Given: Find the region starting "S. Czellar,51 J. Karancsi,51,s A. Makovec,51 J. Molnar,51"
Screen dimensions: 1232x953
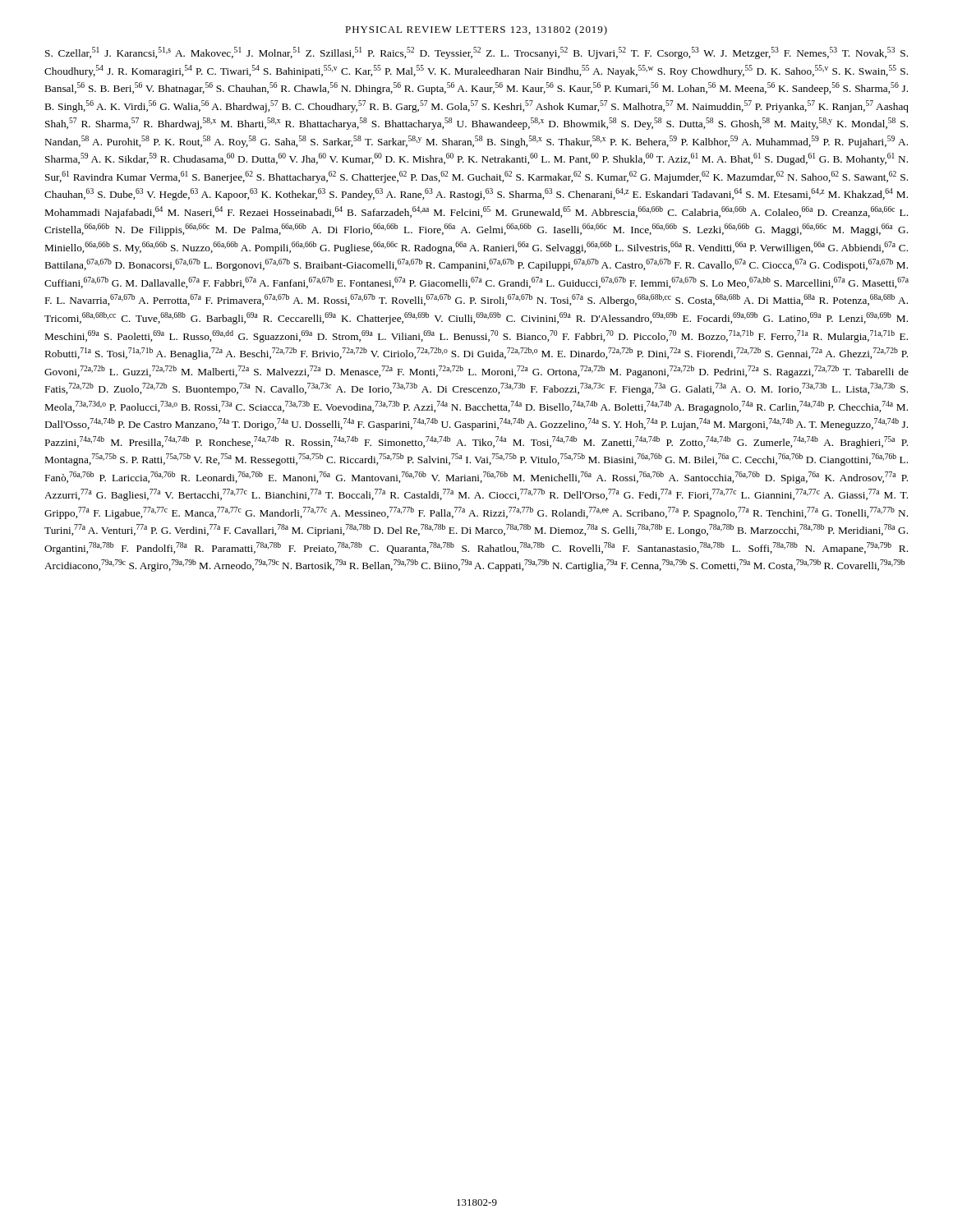Looking at the screenshot, I should (x=477, y=308).
